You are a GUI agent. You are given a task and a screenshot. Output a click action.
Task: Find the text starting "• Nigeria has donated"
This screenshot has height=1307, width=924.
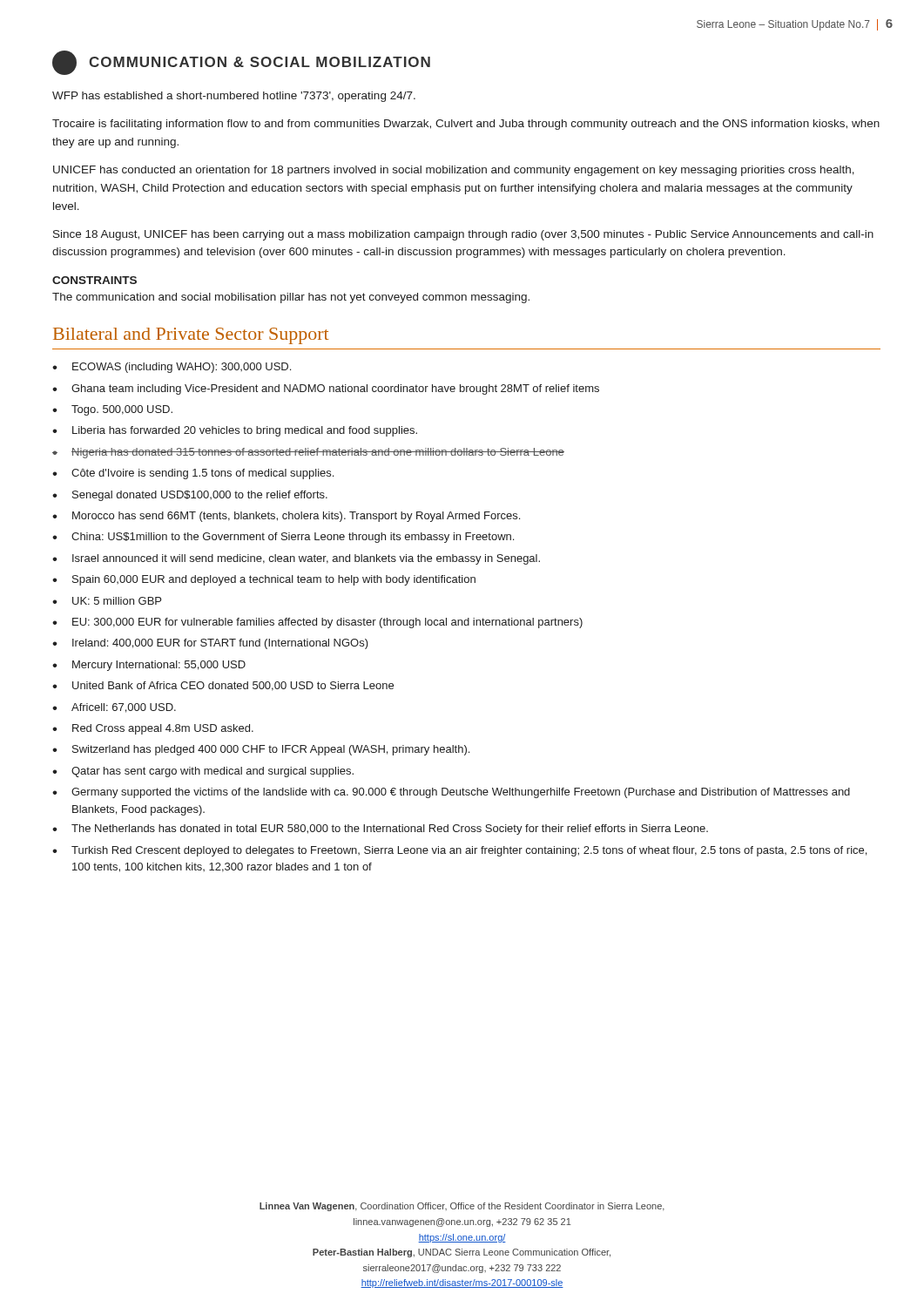[x=466, y=453]
